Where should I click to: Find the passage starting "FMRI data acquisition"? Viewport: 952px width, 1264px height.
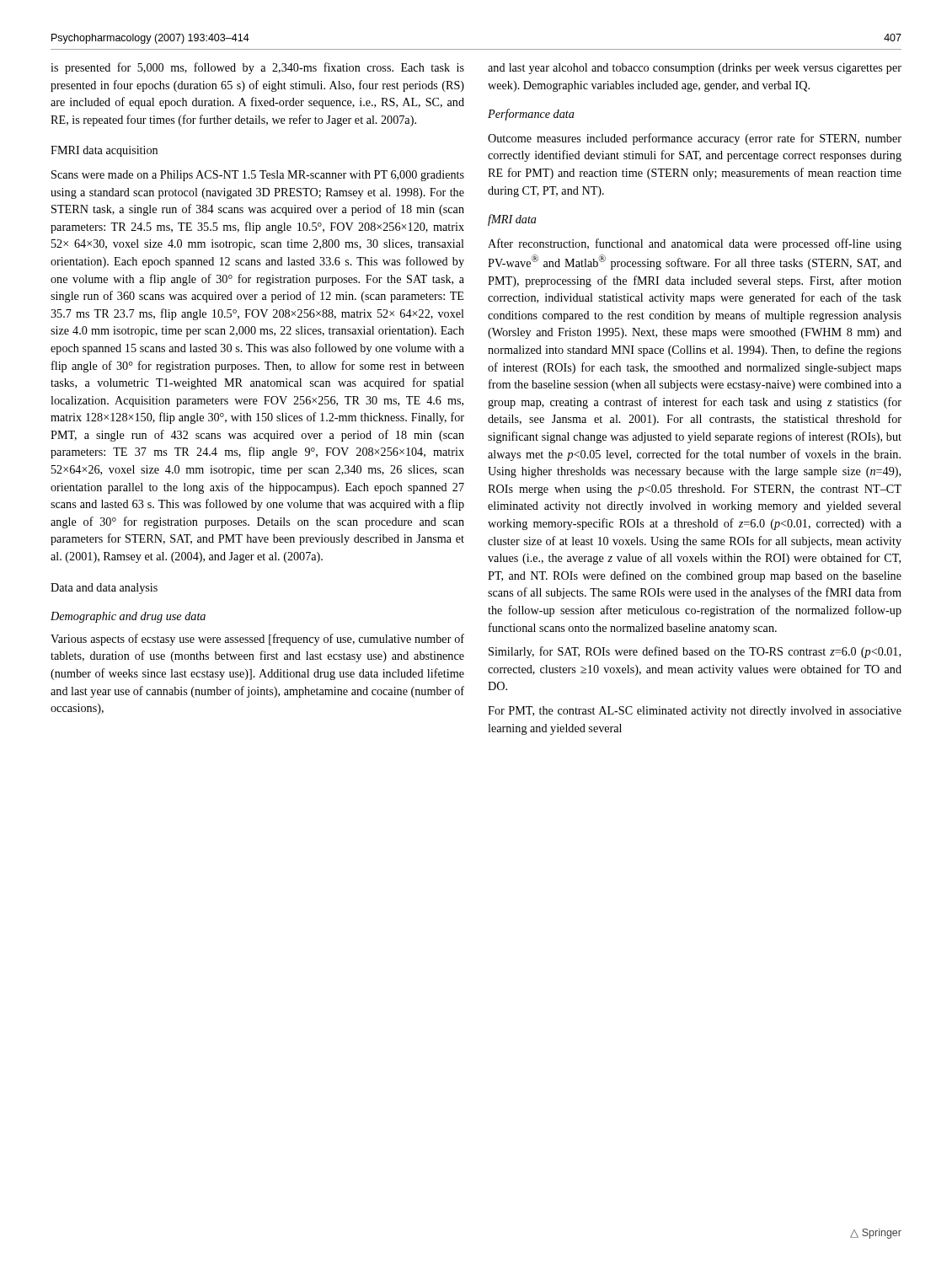click(x=104, y=151)
